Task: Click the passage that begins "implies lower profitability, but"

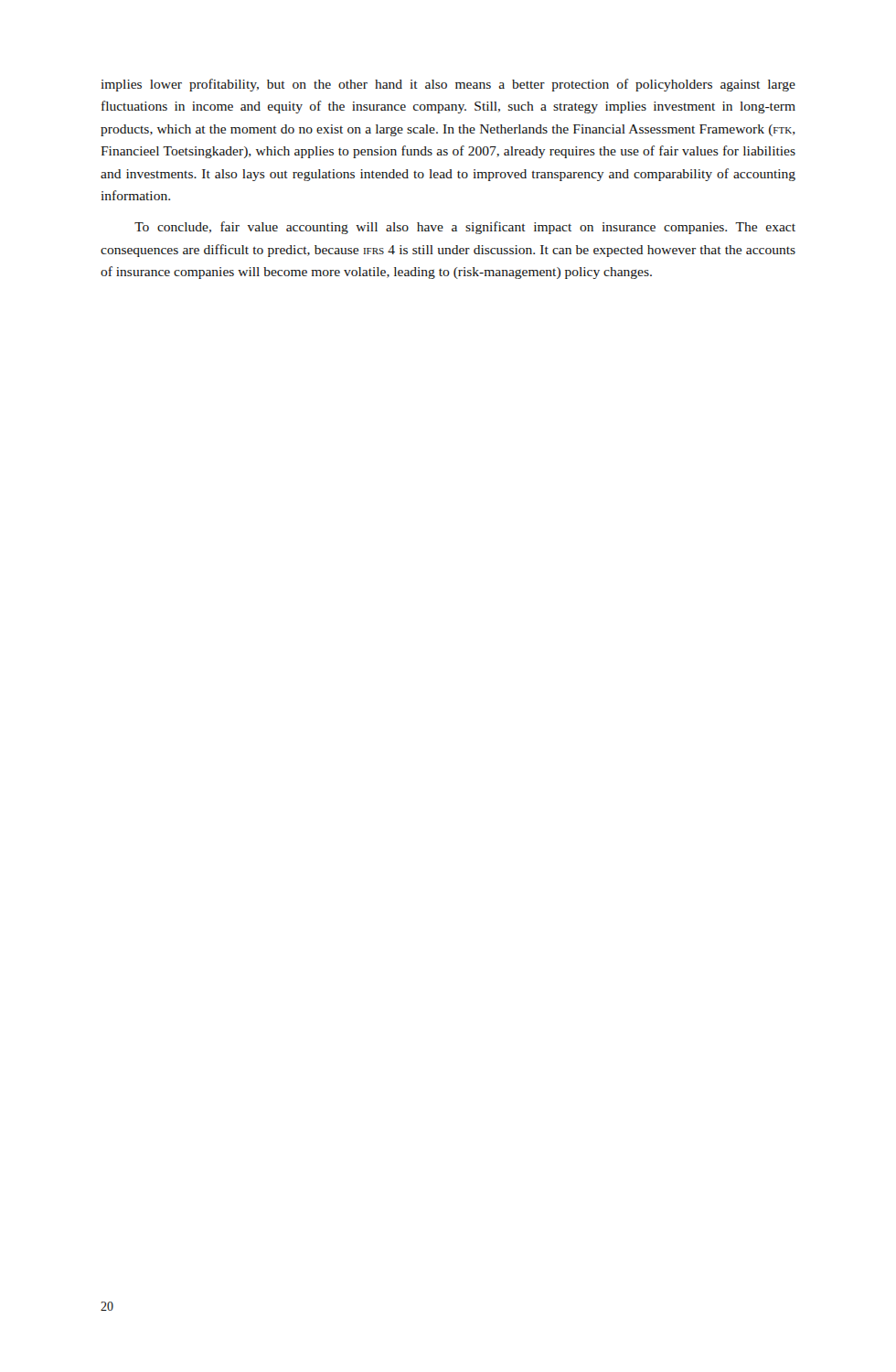Action: (x=448, y=178)
